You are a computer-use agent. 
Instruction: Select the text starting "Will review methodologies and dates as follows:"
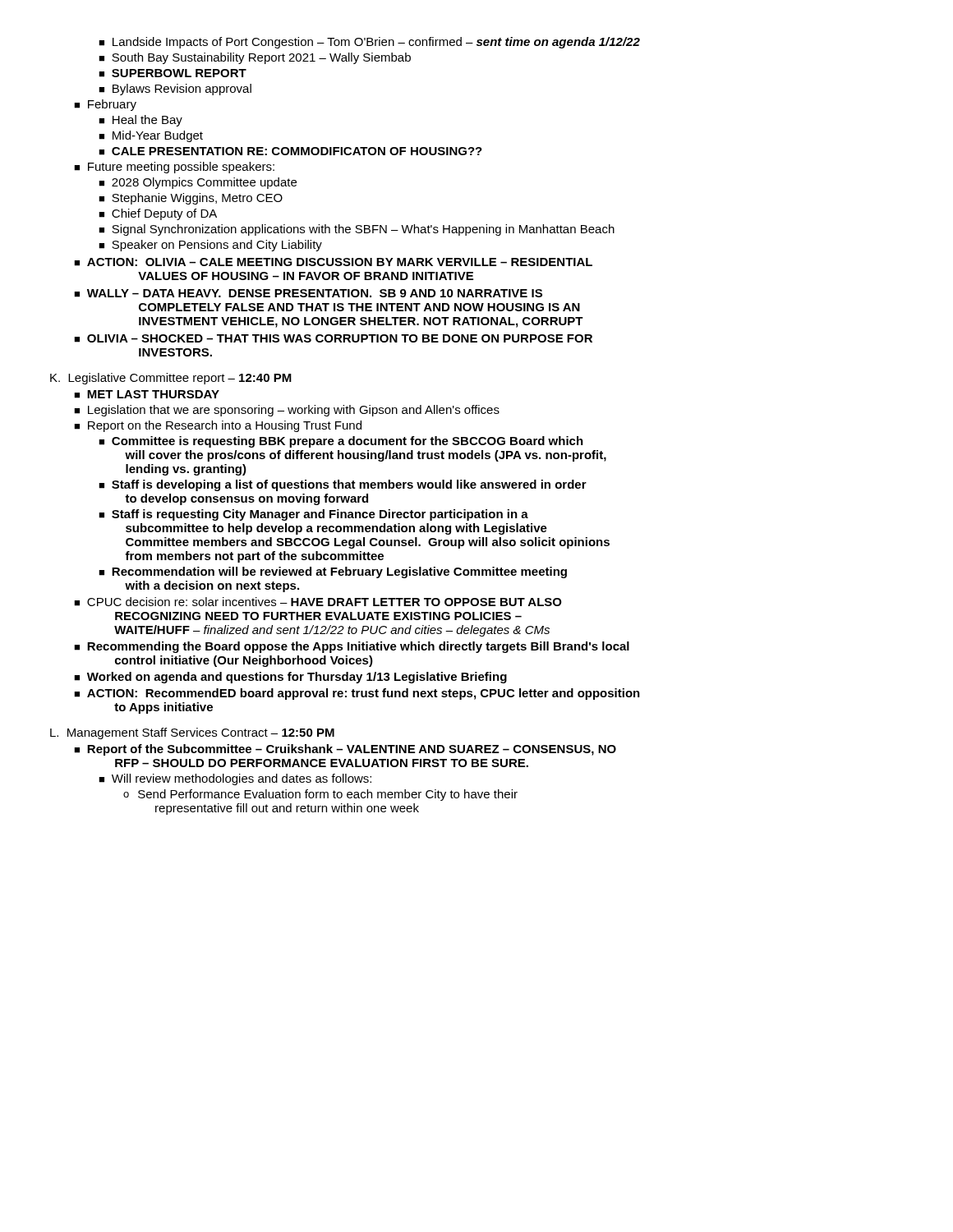point(242,778)
